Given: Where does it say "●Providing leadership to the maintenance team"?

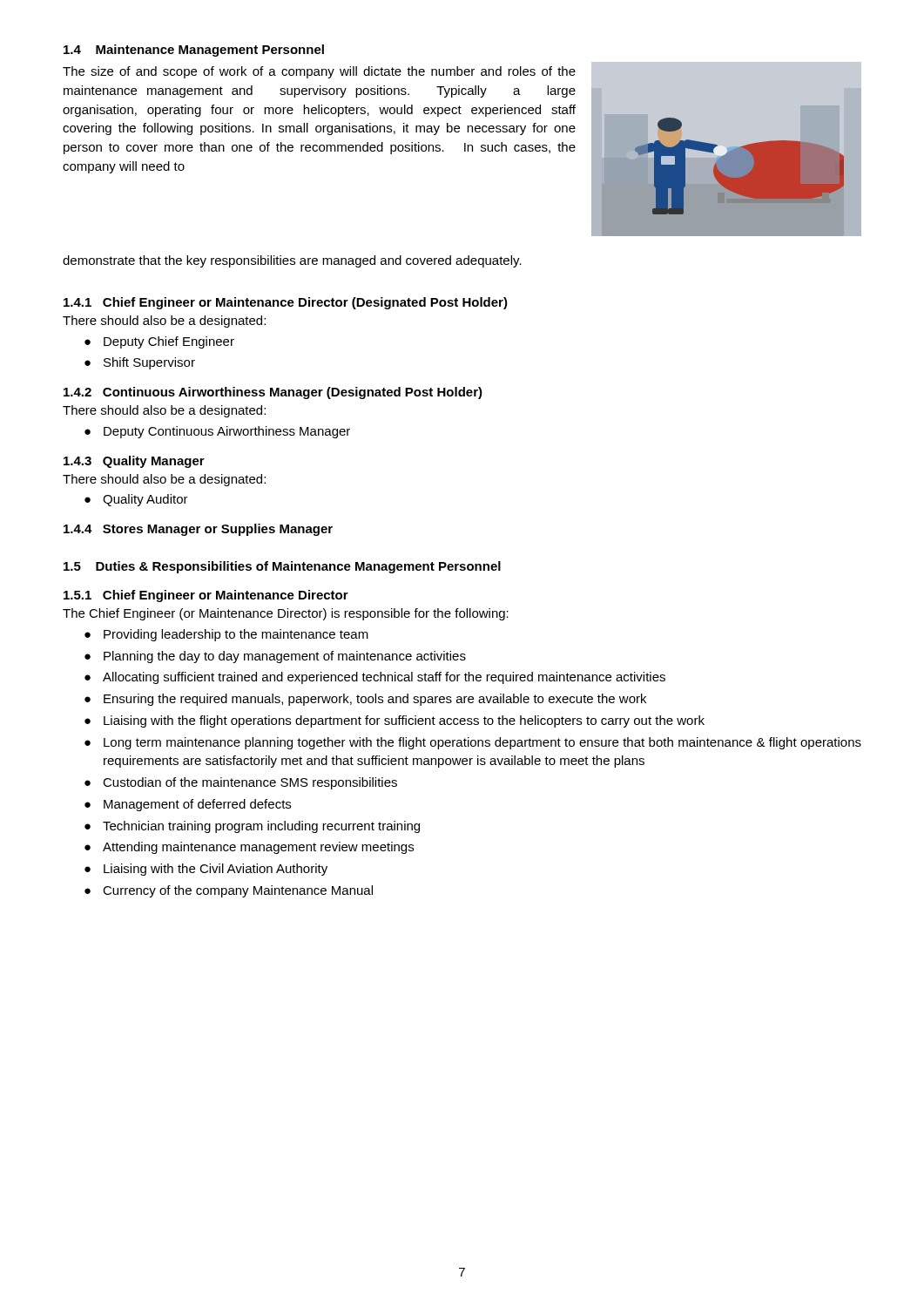Looking at the screenshot, I should tap(226, 635).
